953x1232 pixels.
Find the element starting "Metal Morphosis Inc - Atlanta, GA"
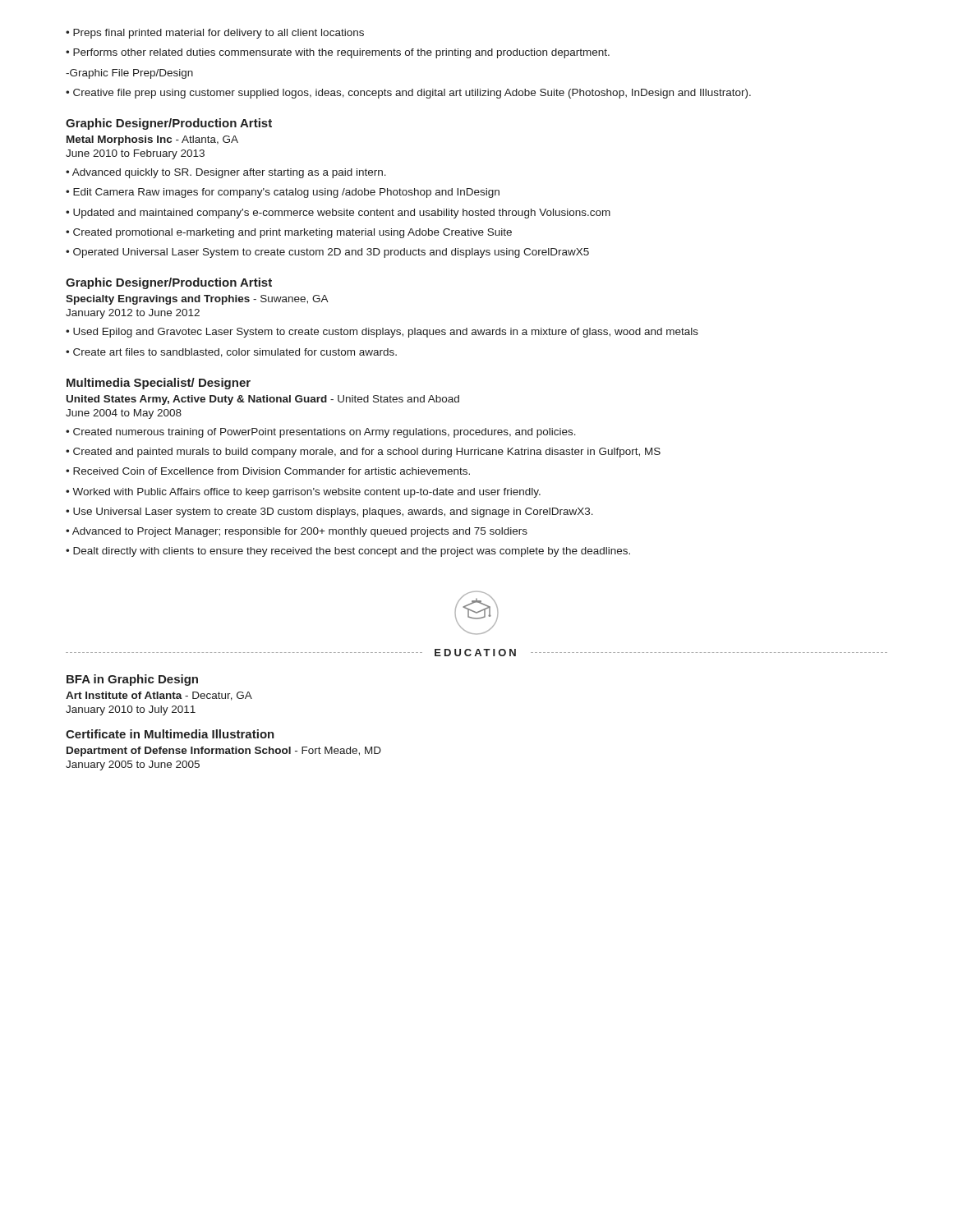[152, 139]
